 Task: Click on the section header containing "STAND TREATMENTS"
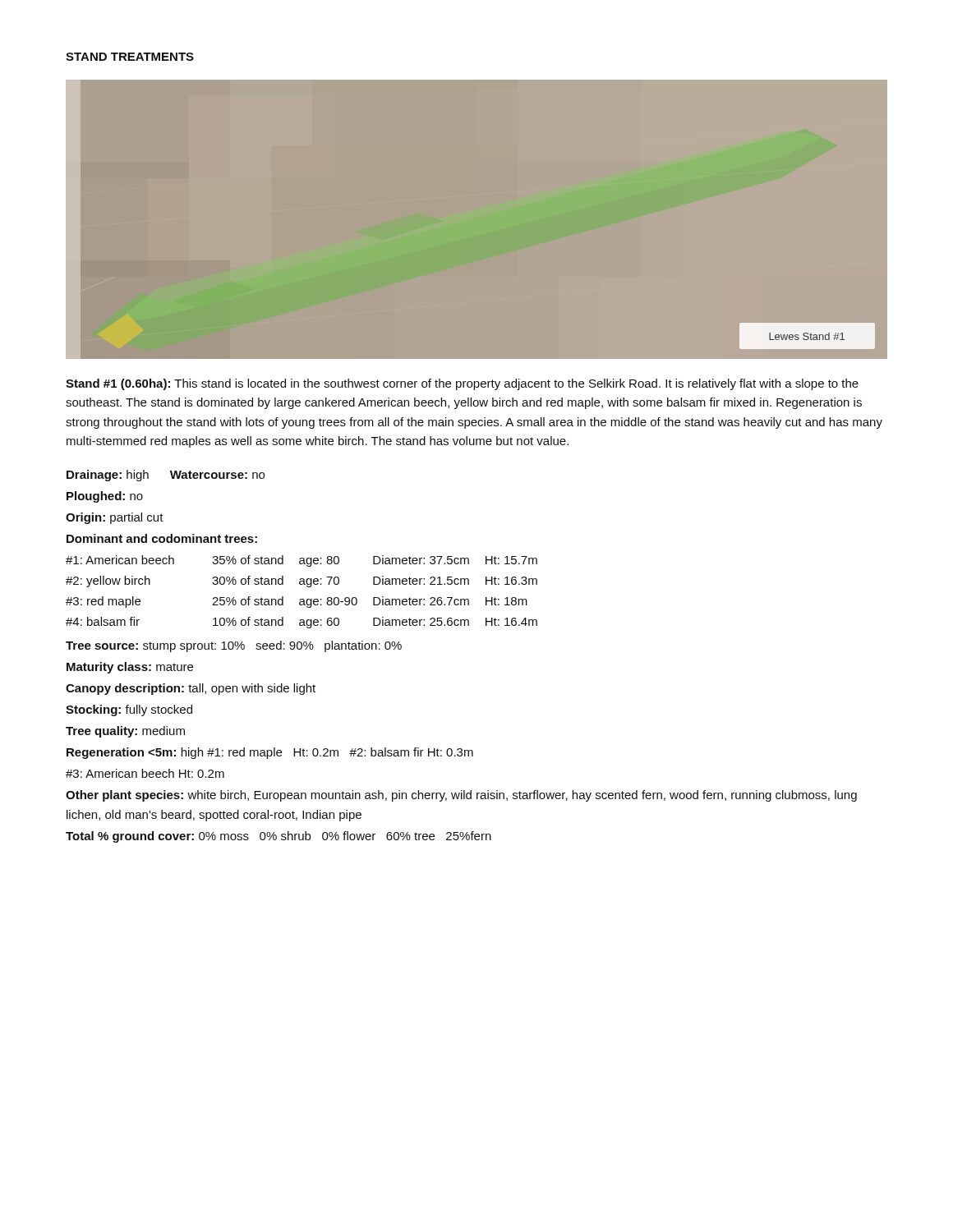click(130, 56)
